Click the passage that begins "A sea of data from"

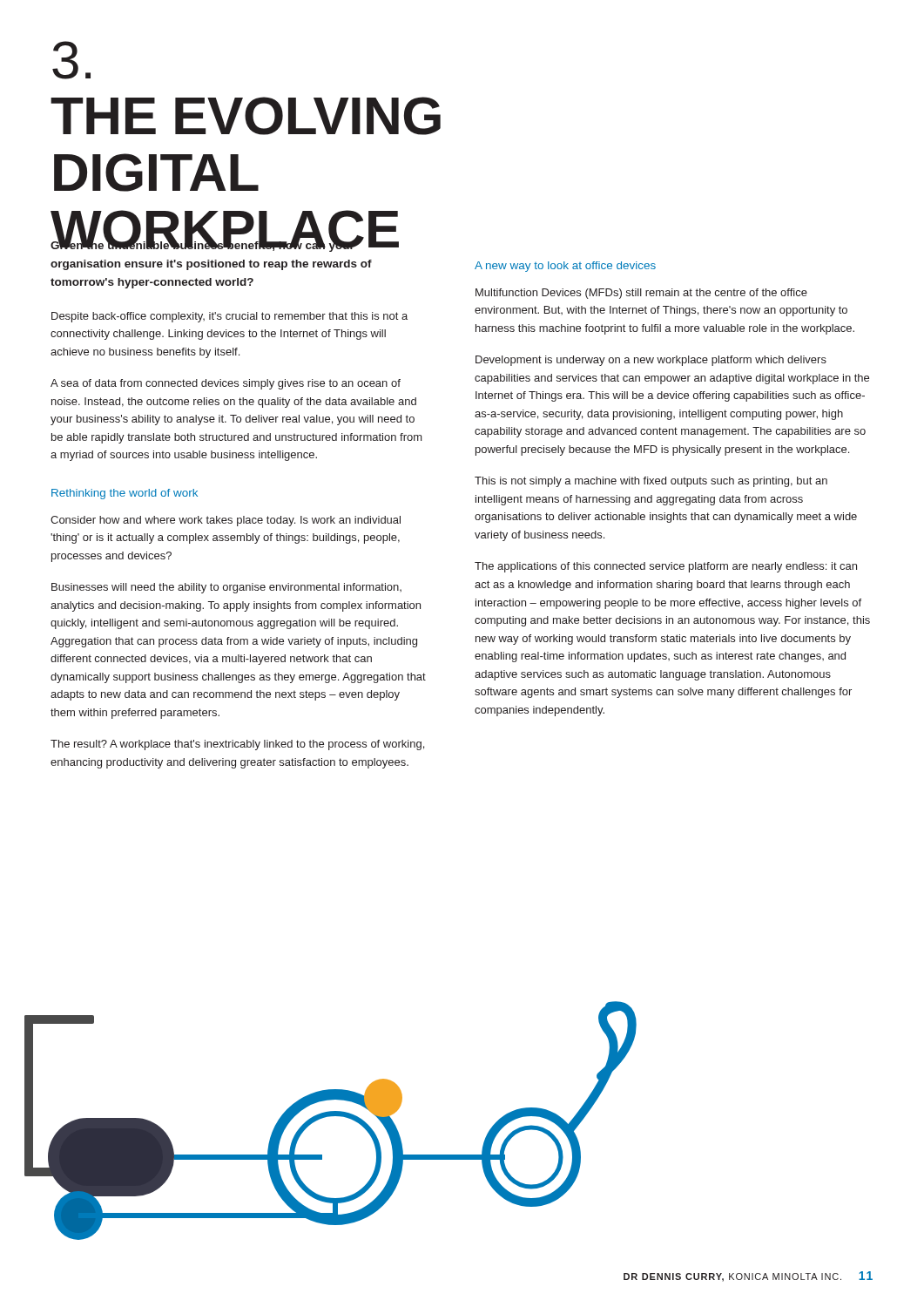pos(236,419)
